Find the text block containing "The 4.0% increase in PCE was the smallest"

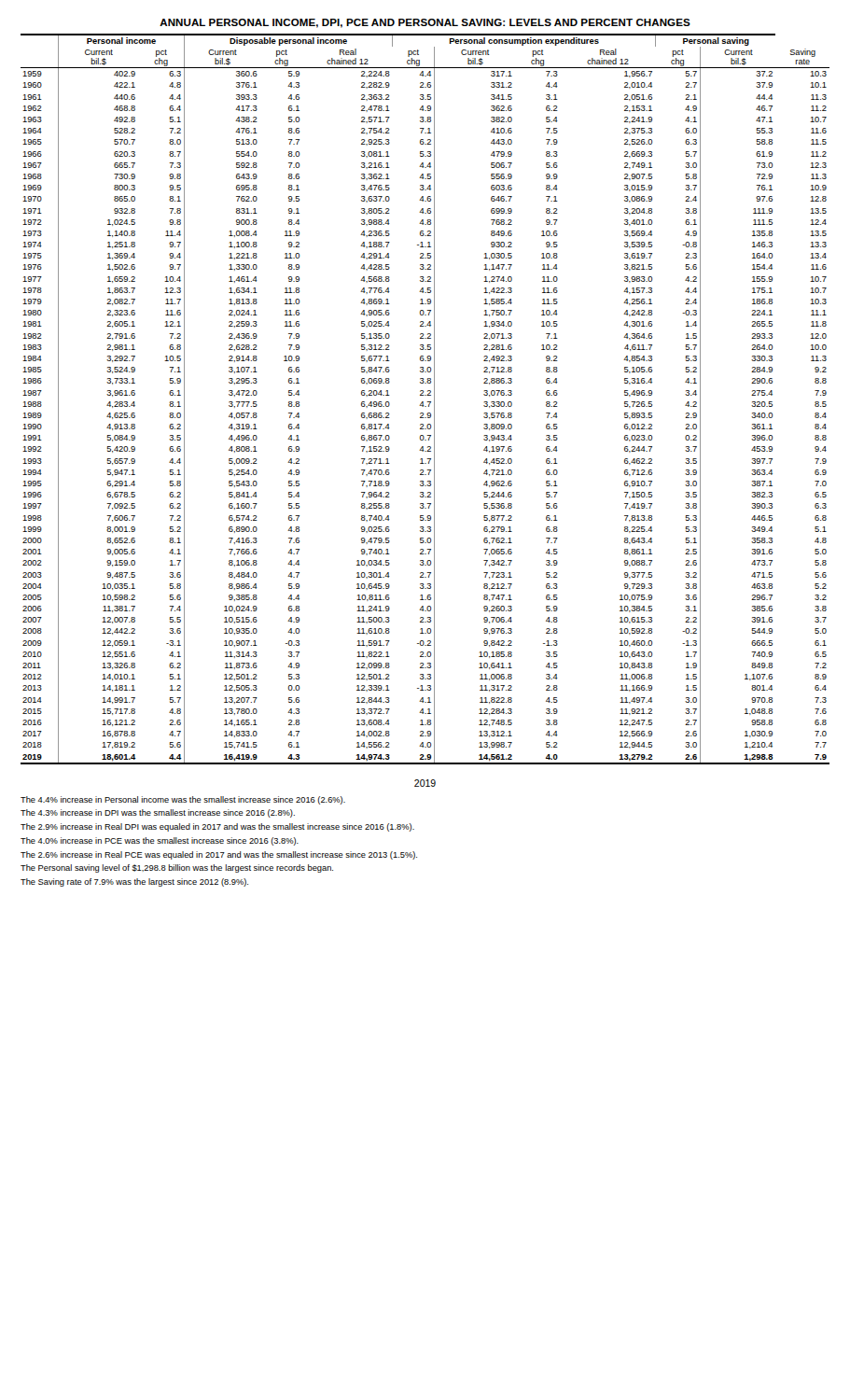pos(160,841)
